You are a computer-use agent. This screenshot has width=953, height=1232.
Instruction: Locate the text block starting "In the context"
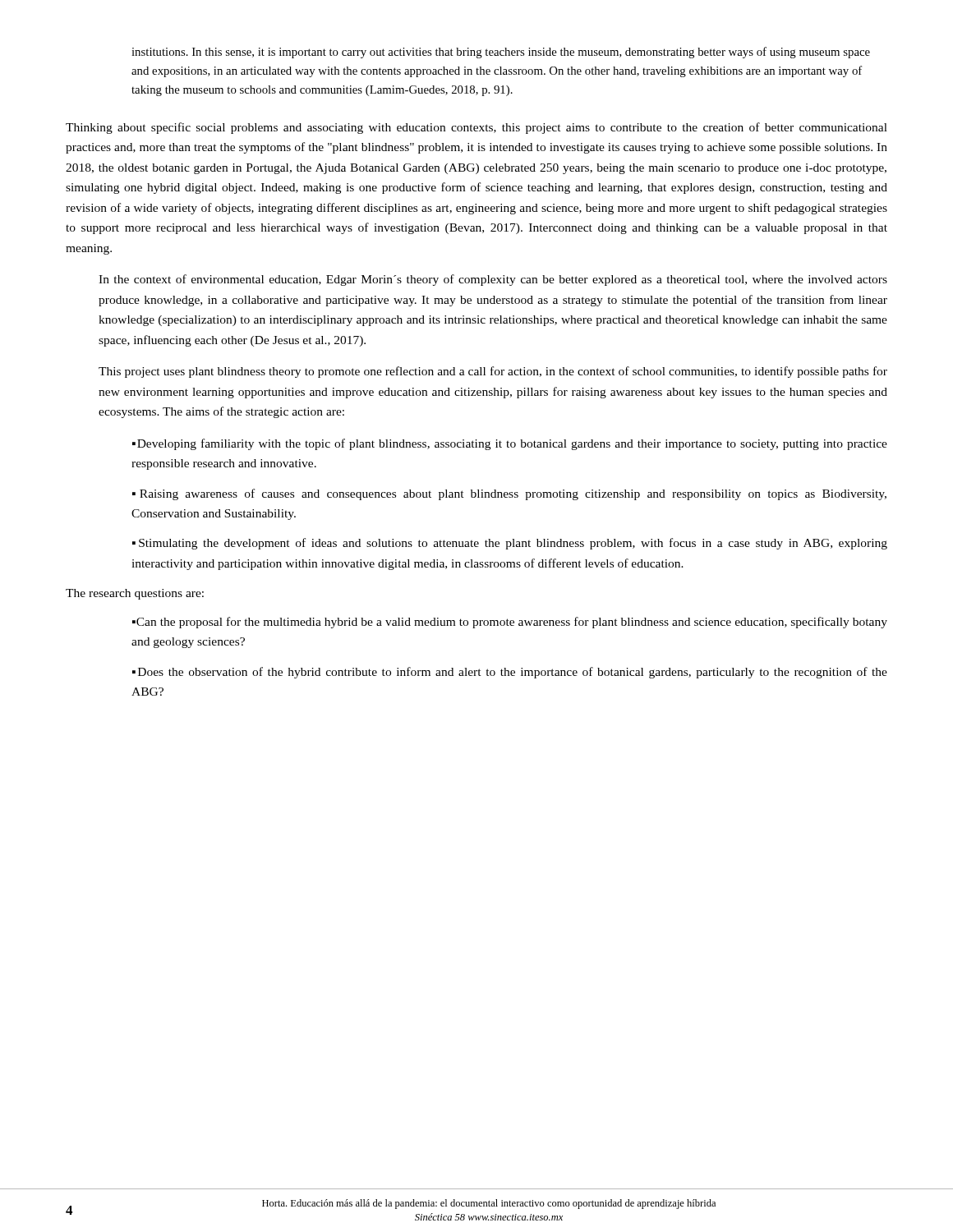(x=493, y=310)
